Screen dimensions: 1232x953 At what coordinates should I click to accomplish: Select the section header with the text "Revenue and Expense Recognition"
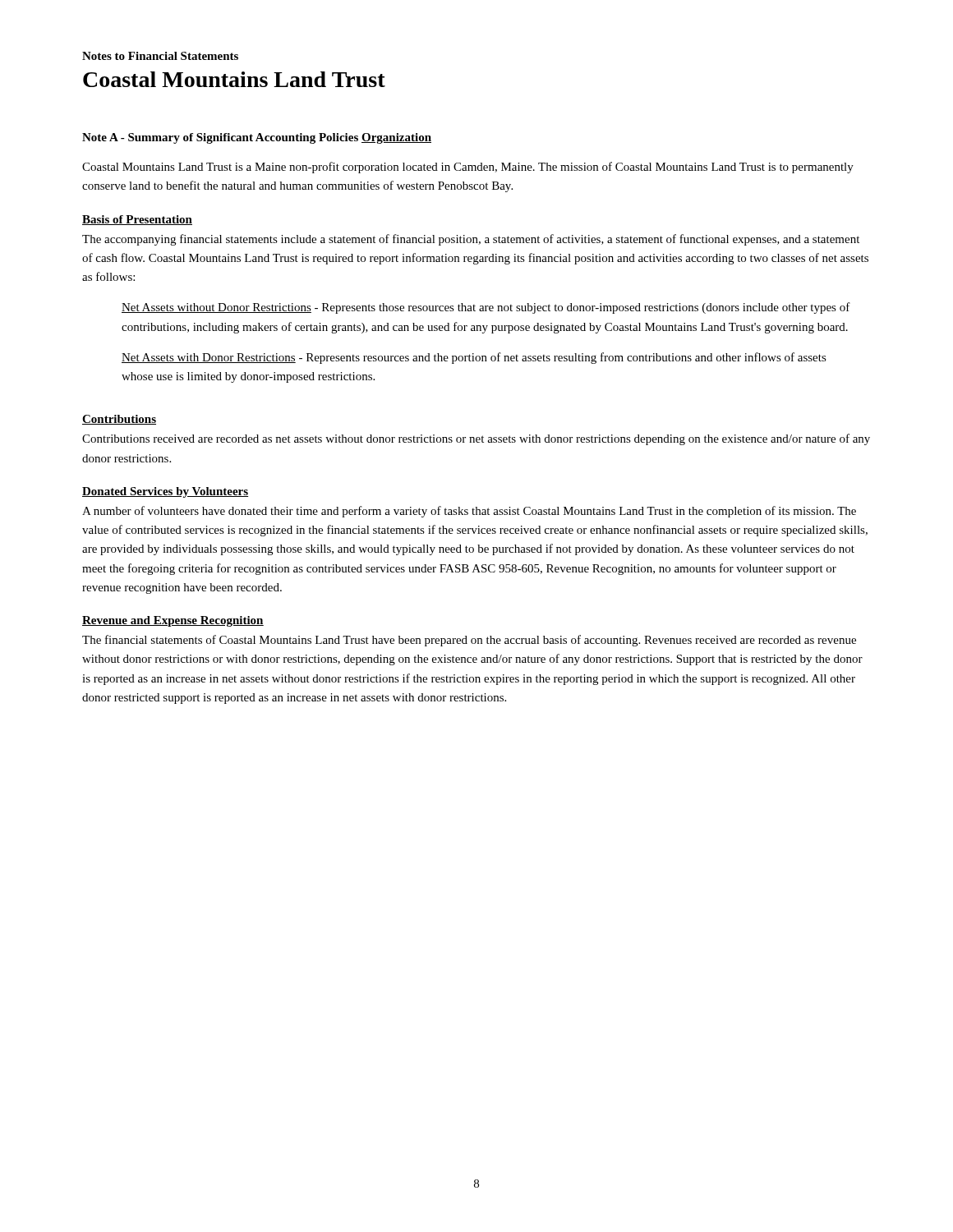[x=173, y=620]
